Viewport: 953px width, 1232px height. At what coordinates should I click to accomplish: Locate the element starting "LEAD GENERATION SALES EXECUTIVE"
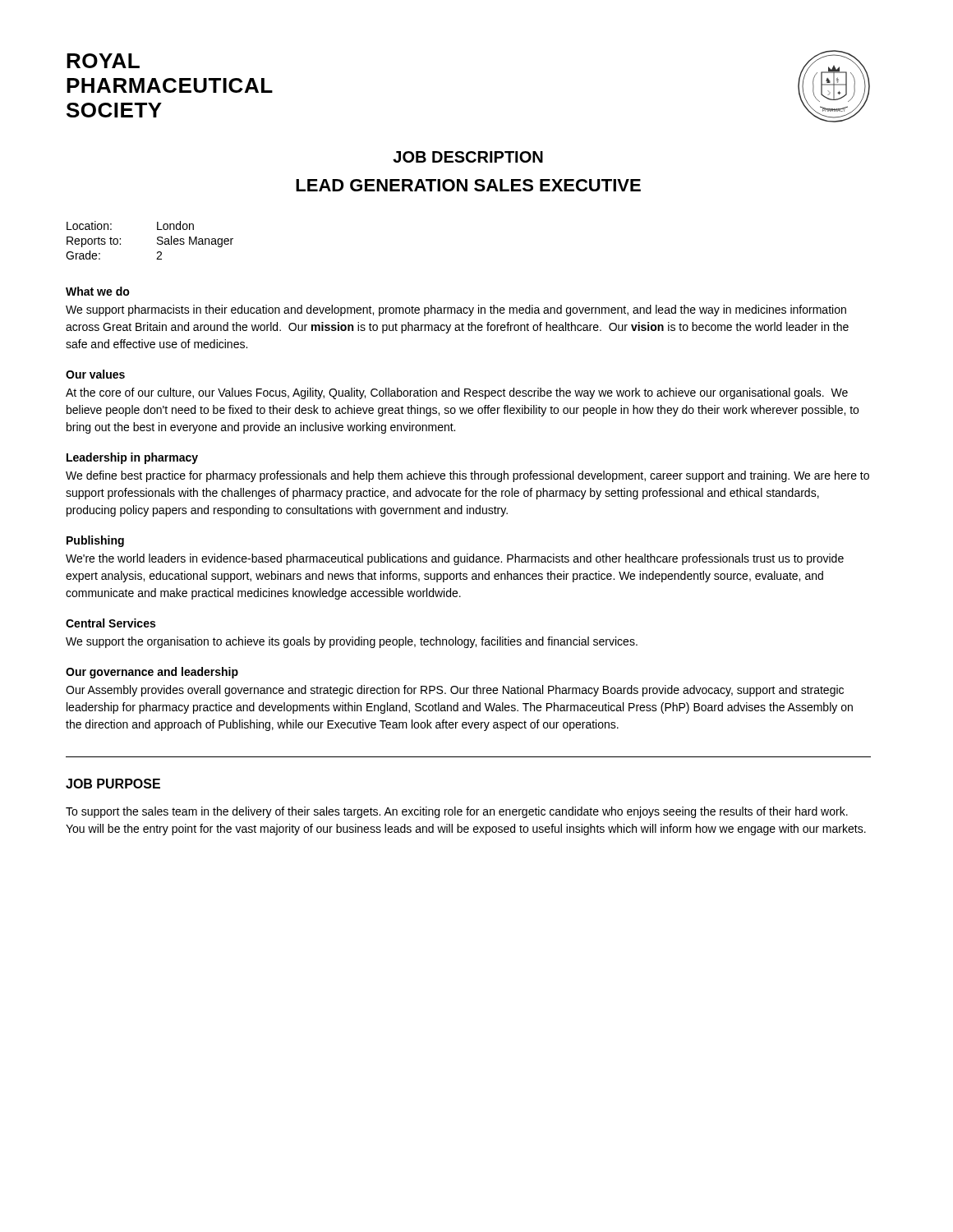[x=468, y=185]
